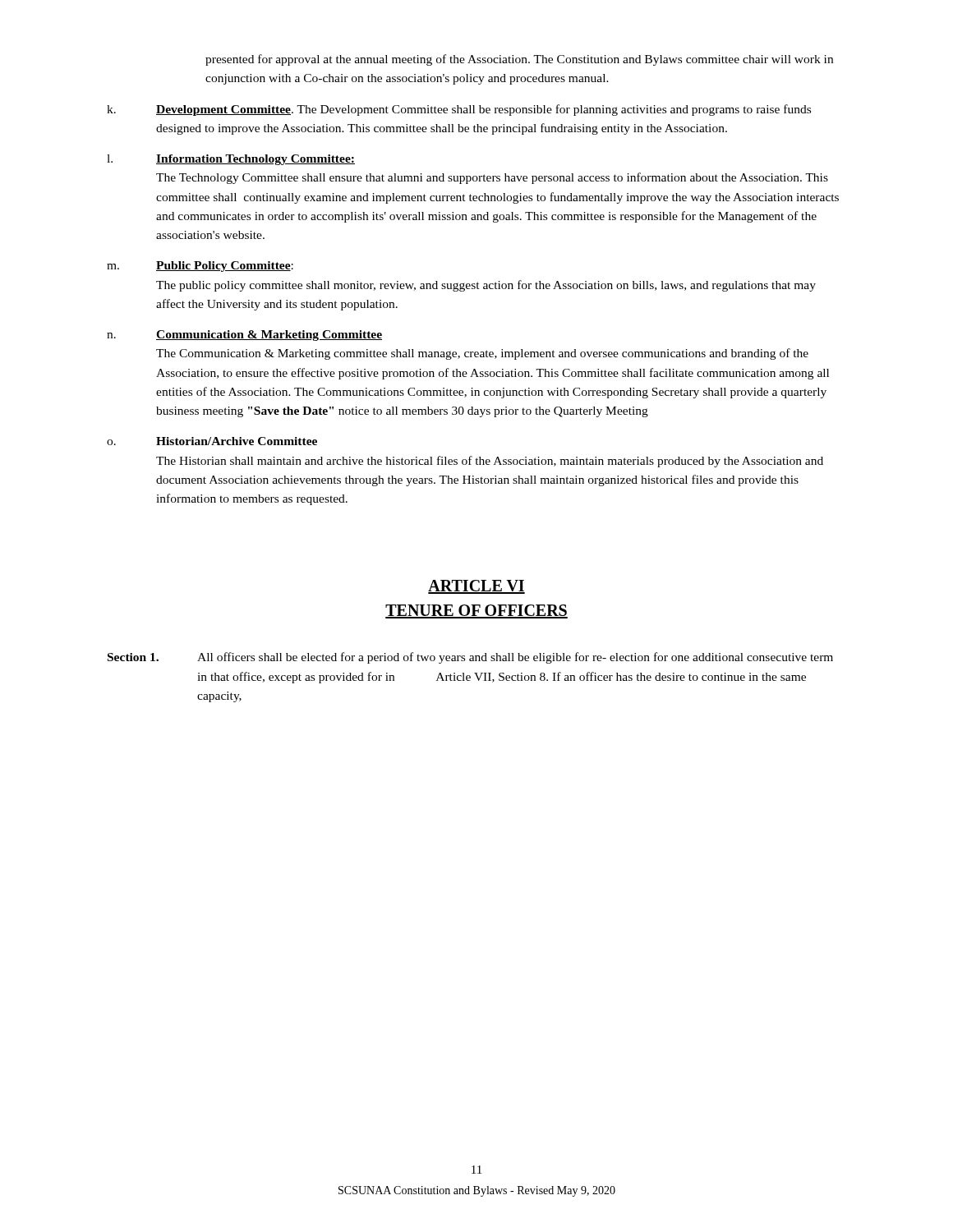Locate the text starting "k. Development Committee. The Development Committee"
This screenshot has width=953, height=1232.
tap(476, 118)
